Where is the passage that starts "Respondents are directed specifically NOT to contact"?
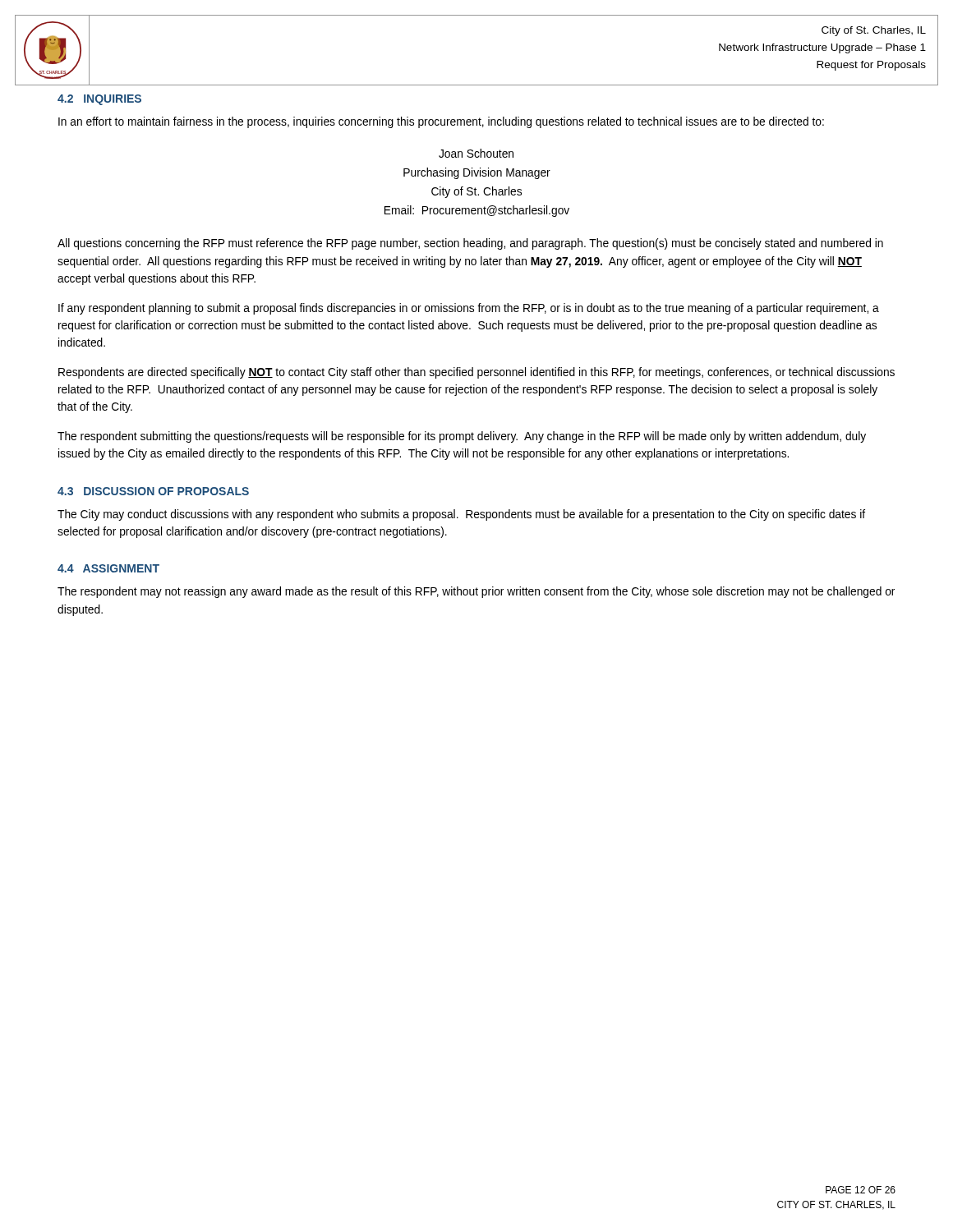The width and height of the screenshot is (953, 1232). click(476, 390)
